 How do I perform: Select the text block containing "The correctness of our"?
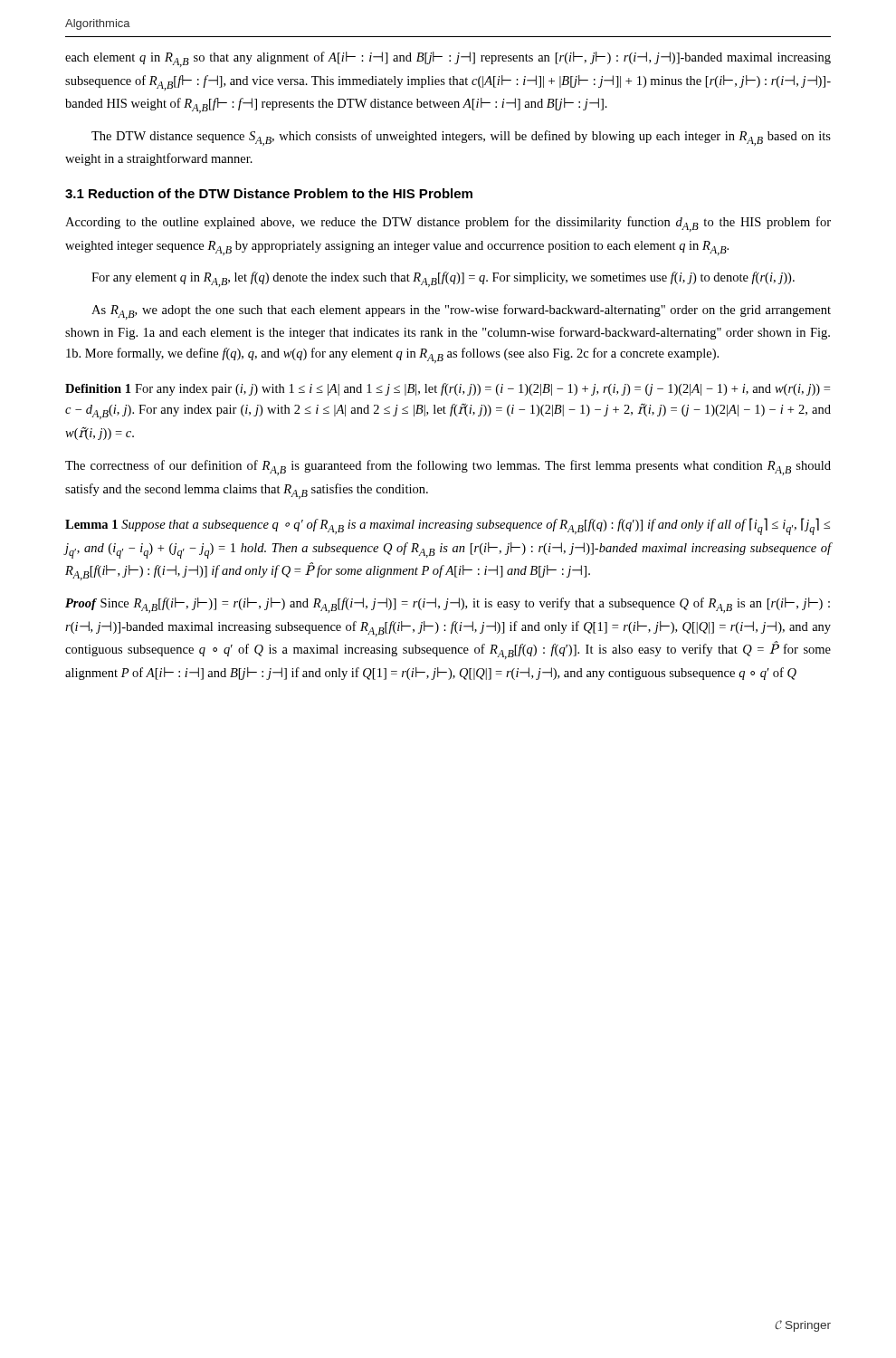pyautogui.click(x=448, y=479)
